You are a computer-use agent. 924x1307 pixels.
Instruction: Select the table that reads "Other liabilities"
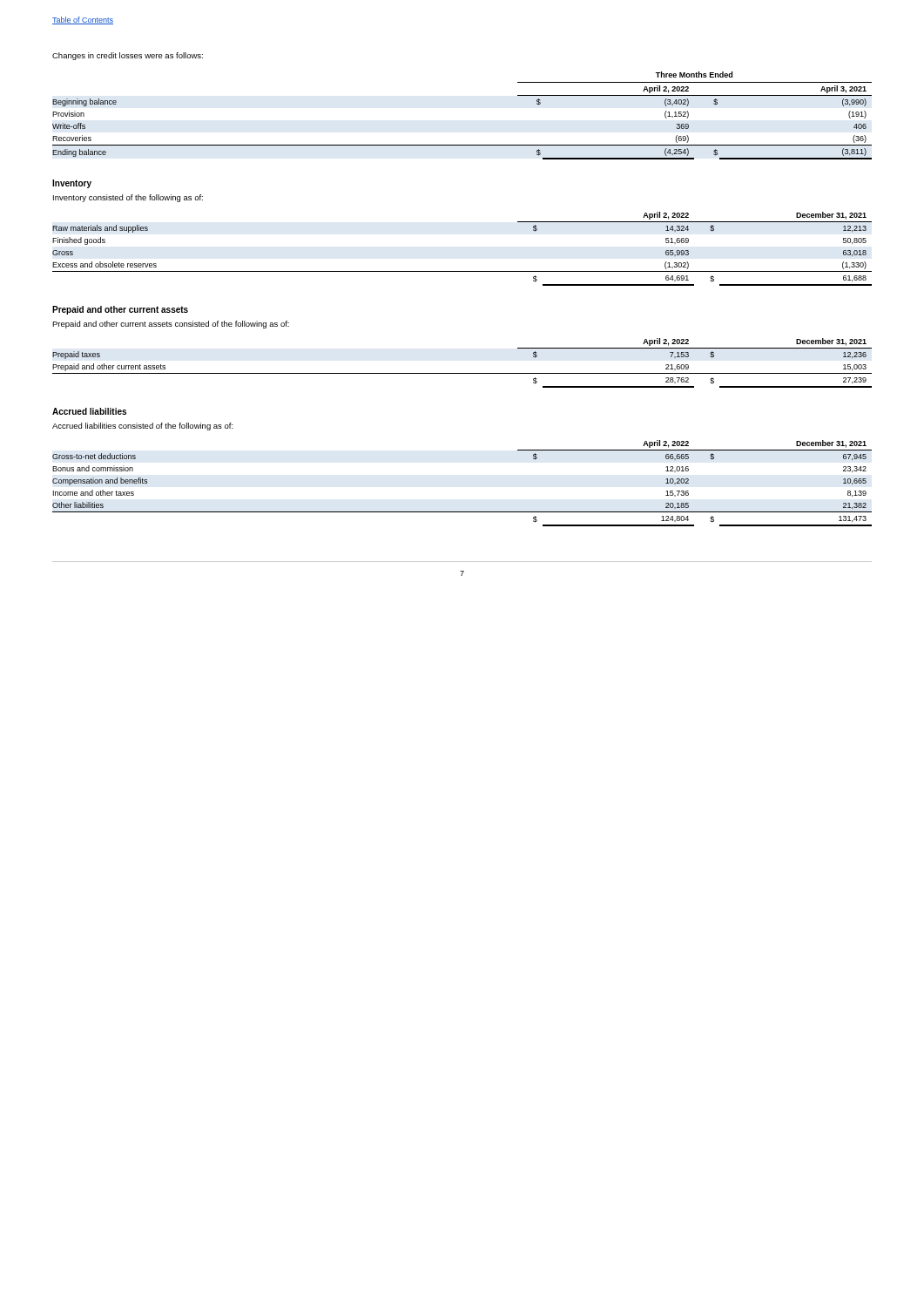tap(462, 482)
